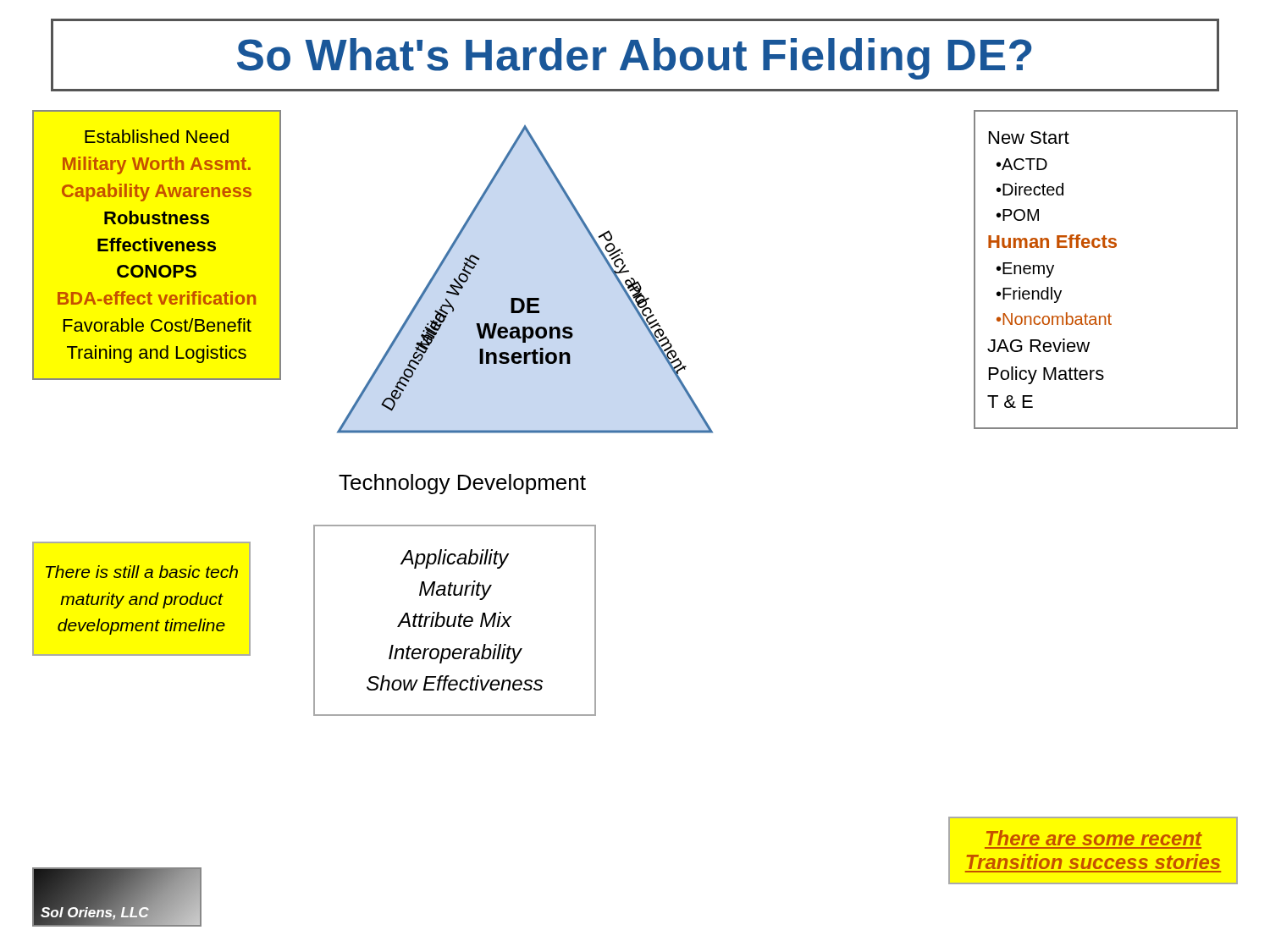This screenshot has height=952, width=1270.
Task: Locate the infographic
Action: pos(525,284)
